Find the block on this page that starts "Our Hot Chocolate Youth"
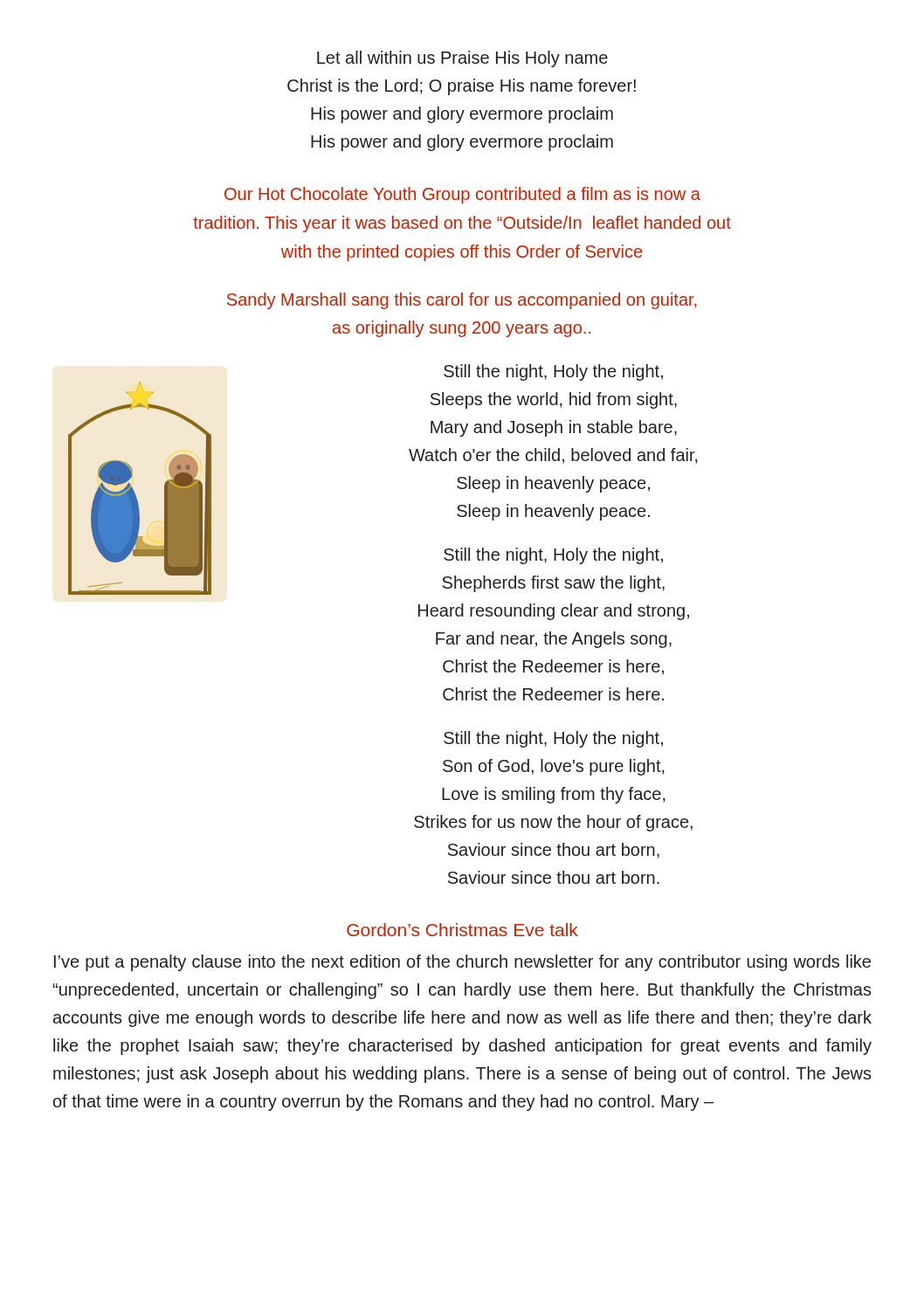 point(462,223)
